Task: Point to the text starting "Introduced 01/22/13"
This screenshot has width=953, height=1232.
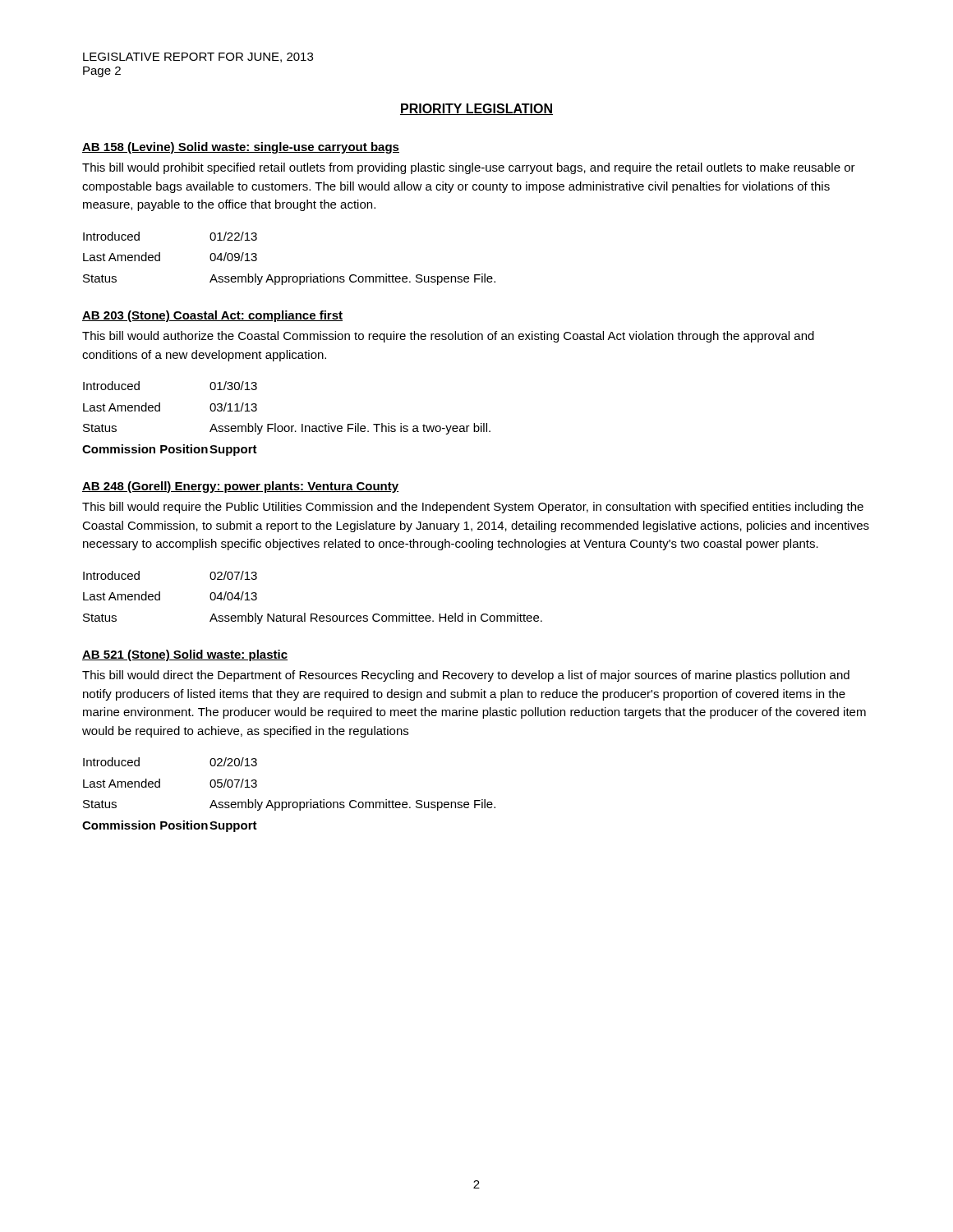Action: 115,236
